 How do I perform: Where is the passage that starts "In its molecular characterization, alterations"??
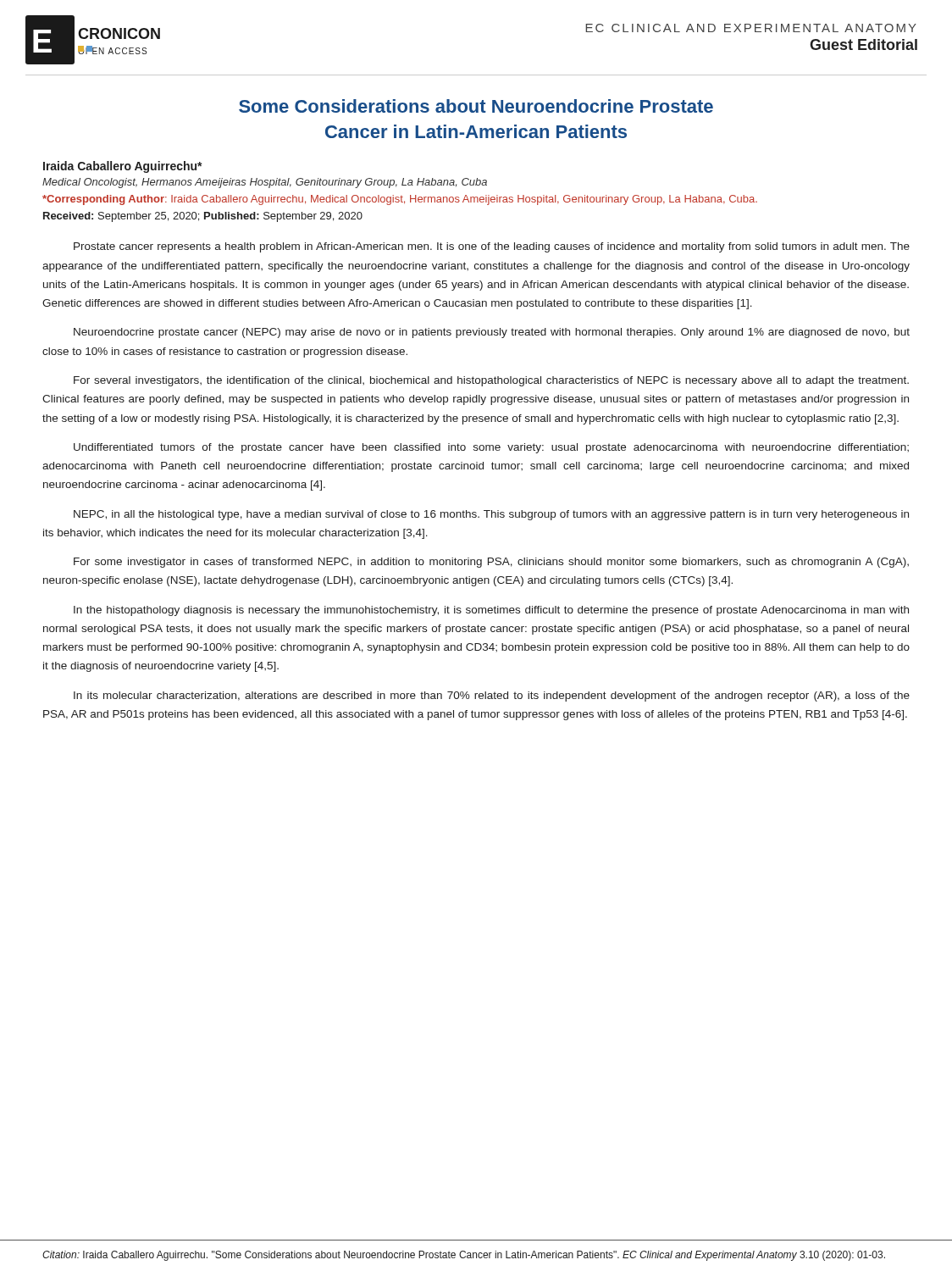coord(476,704)
